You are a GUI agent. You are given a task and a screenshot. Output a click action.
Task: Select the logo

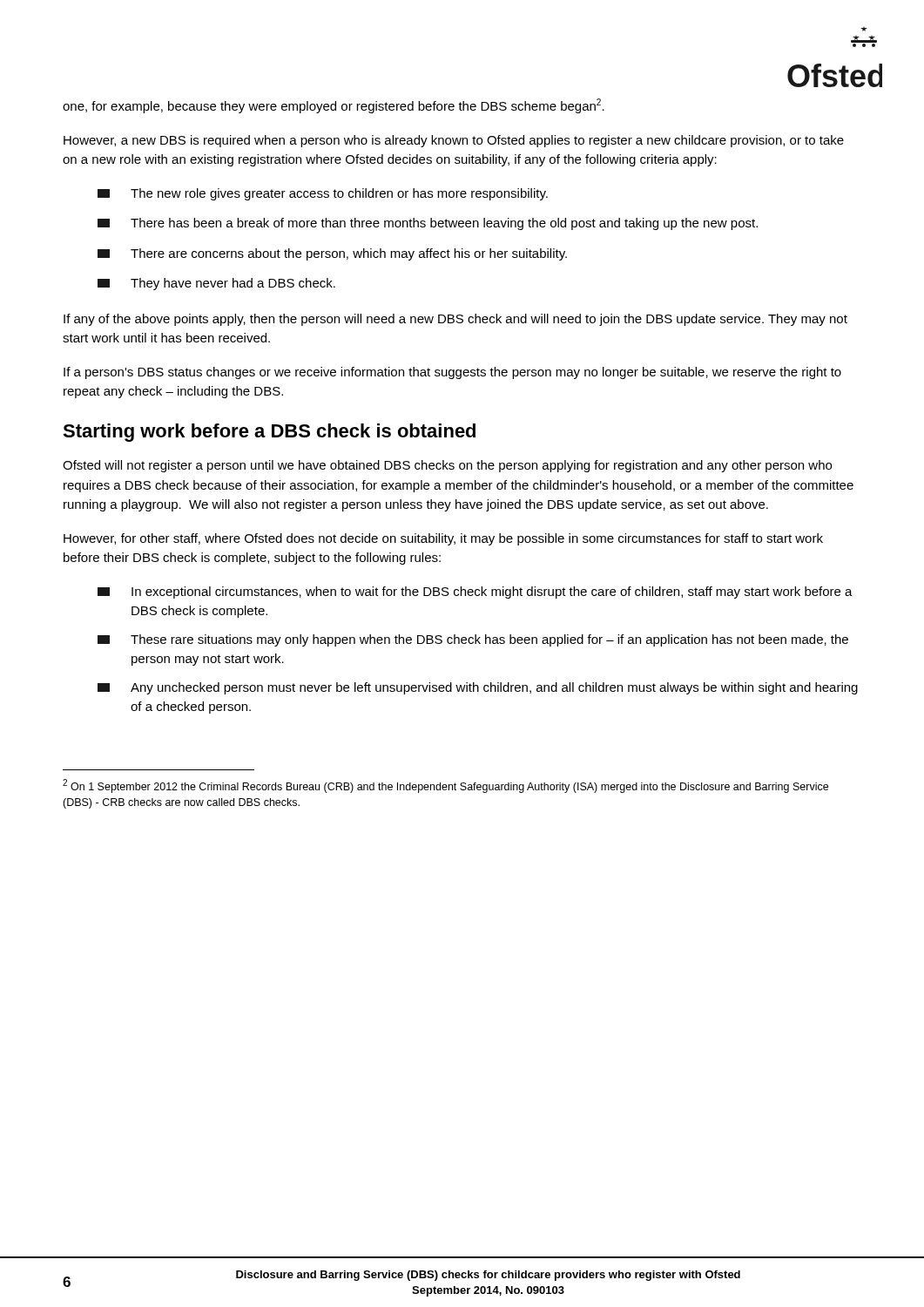point(834,61)
